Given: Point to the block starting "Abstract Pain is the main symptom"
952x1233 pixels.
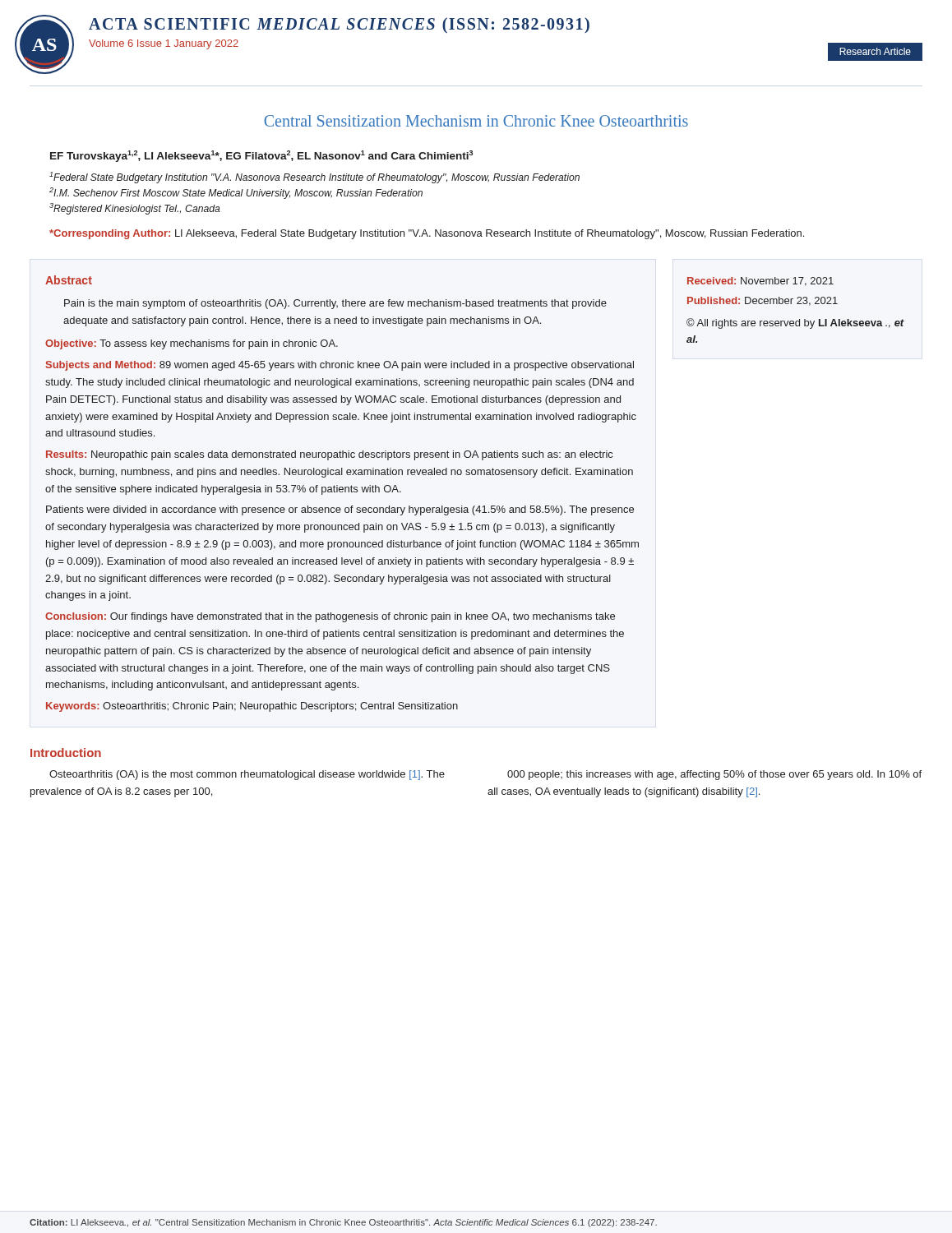Looking at the screenshot, I should [x=343, y=493].
